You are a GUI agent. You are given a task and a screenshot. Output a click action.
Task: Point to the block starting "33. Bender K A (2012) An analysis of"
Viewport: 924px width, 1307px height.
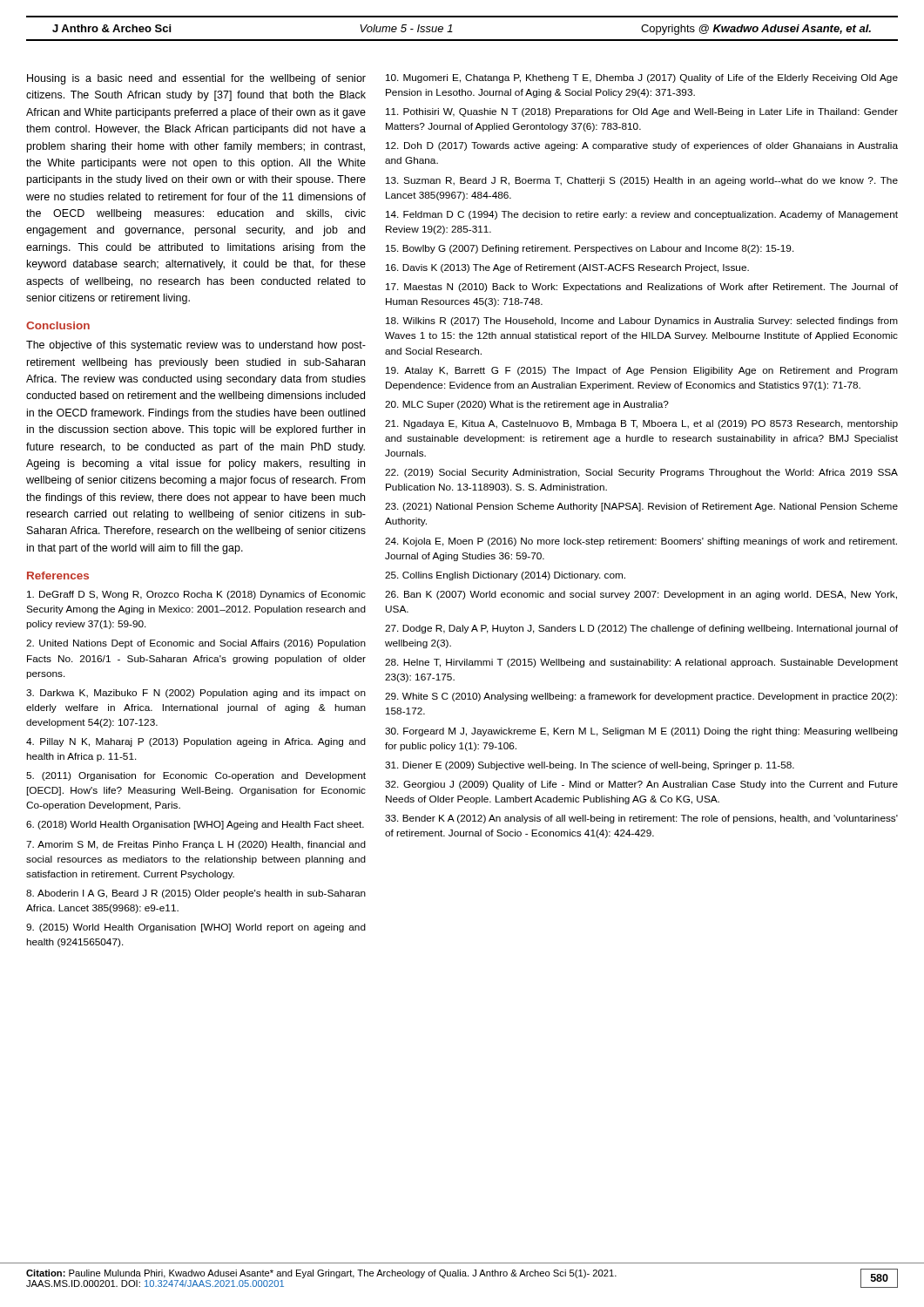641,826
